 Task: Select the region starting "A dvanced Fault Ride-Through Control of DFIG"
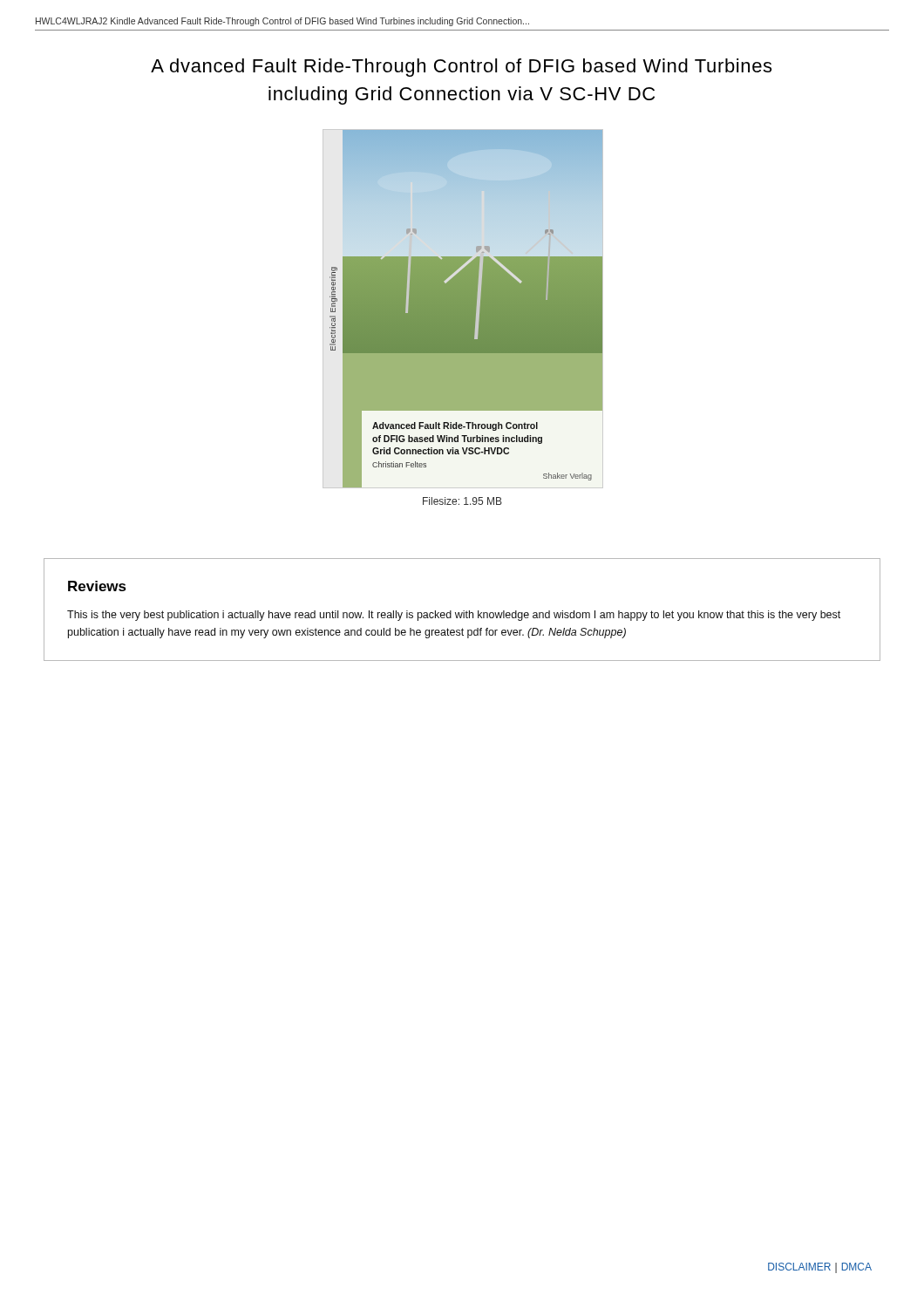(x=462, y=80)
